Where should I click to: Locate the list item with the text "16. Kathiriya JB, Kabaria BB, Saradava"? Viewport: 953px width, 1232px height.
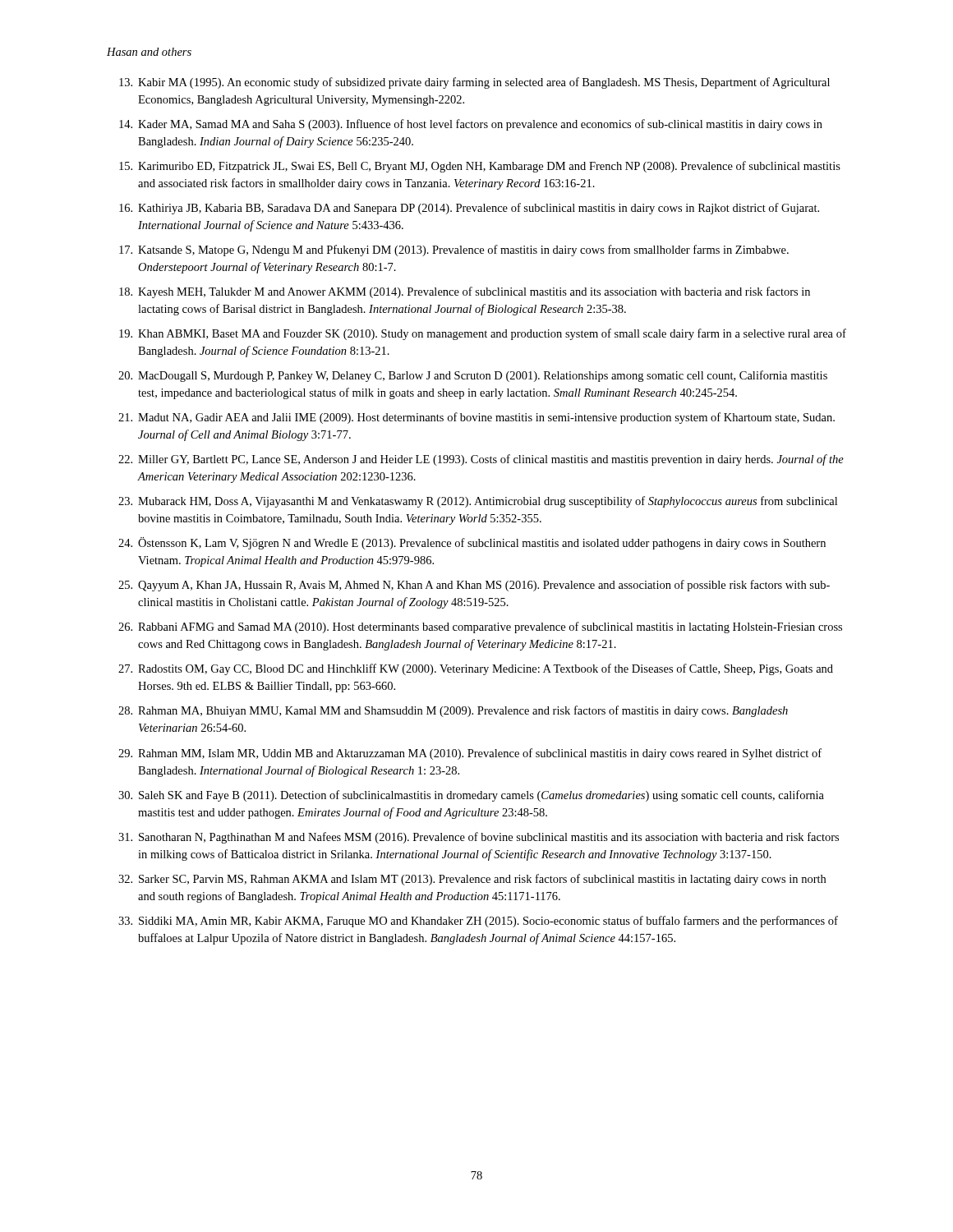(x=476, y=217)
